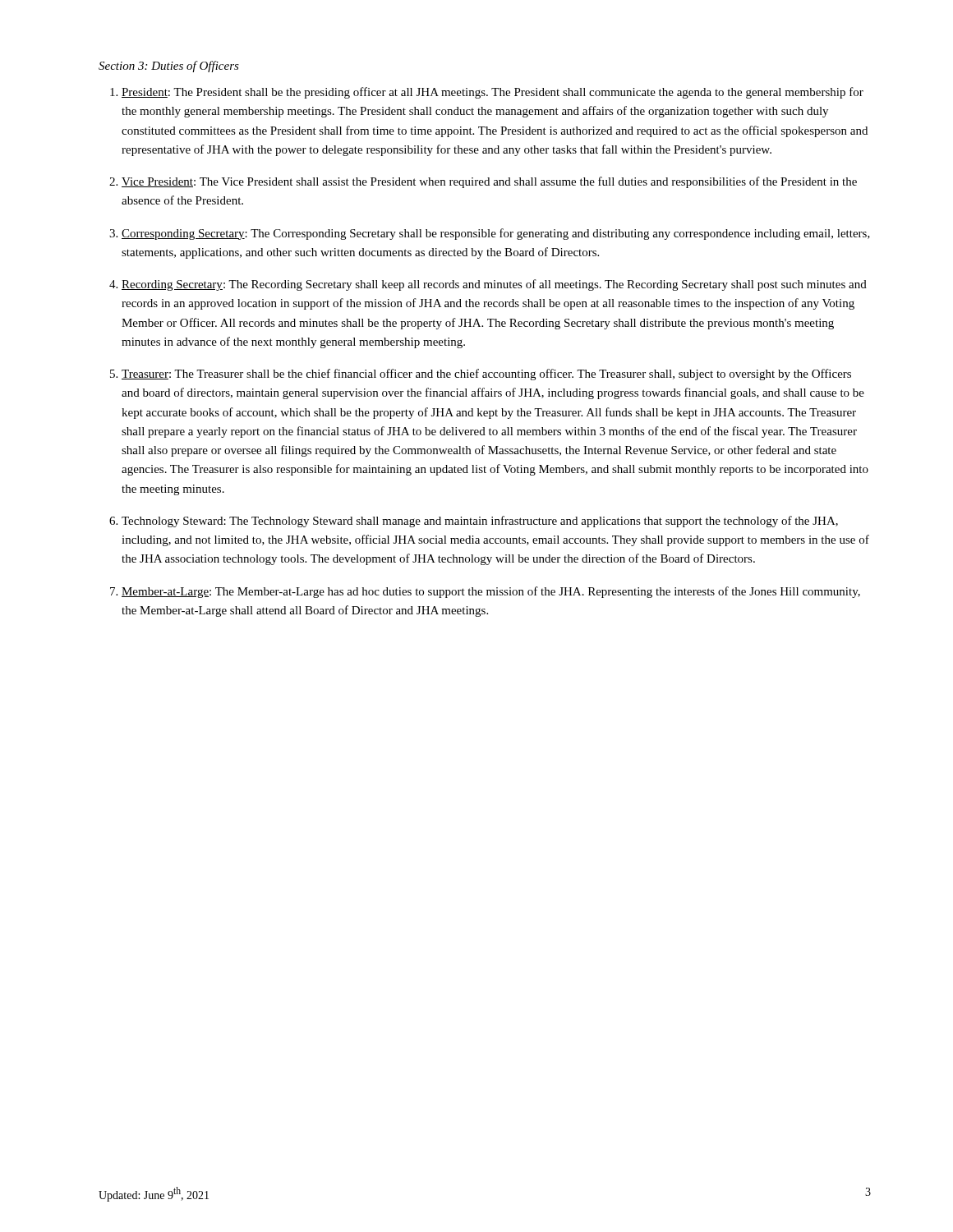Find the passage starting "Vice President: The Vice President"
The height and width of the screenshot is (1232, 953).
pyautogui.click(x=489, y=191)
